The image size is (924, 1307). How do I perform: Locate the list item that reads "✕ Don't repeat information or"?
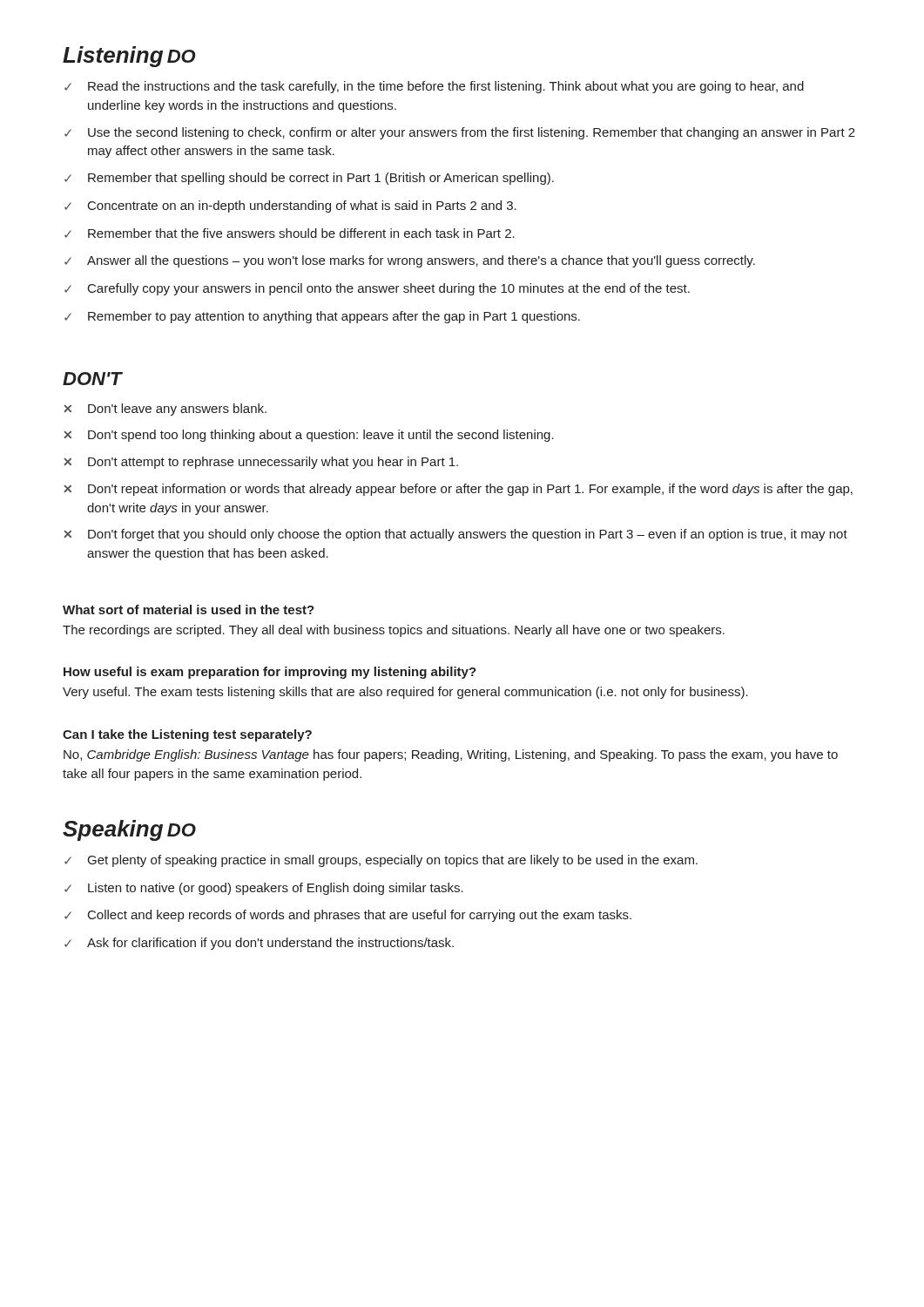462,498
